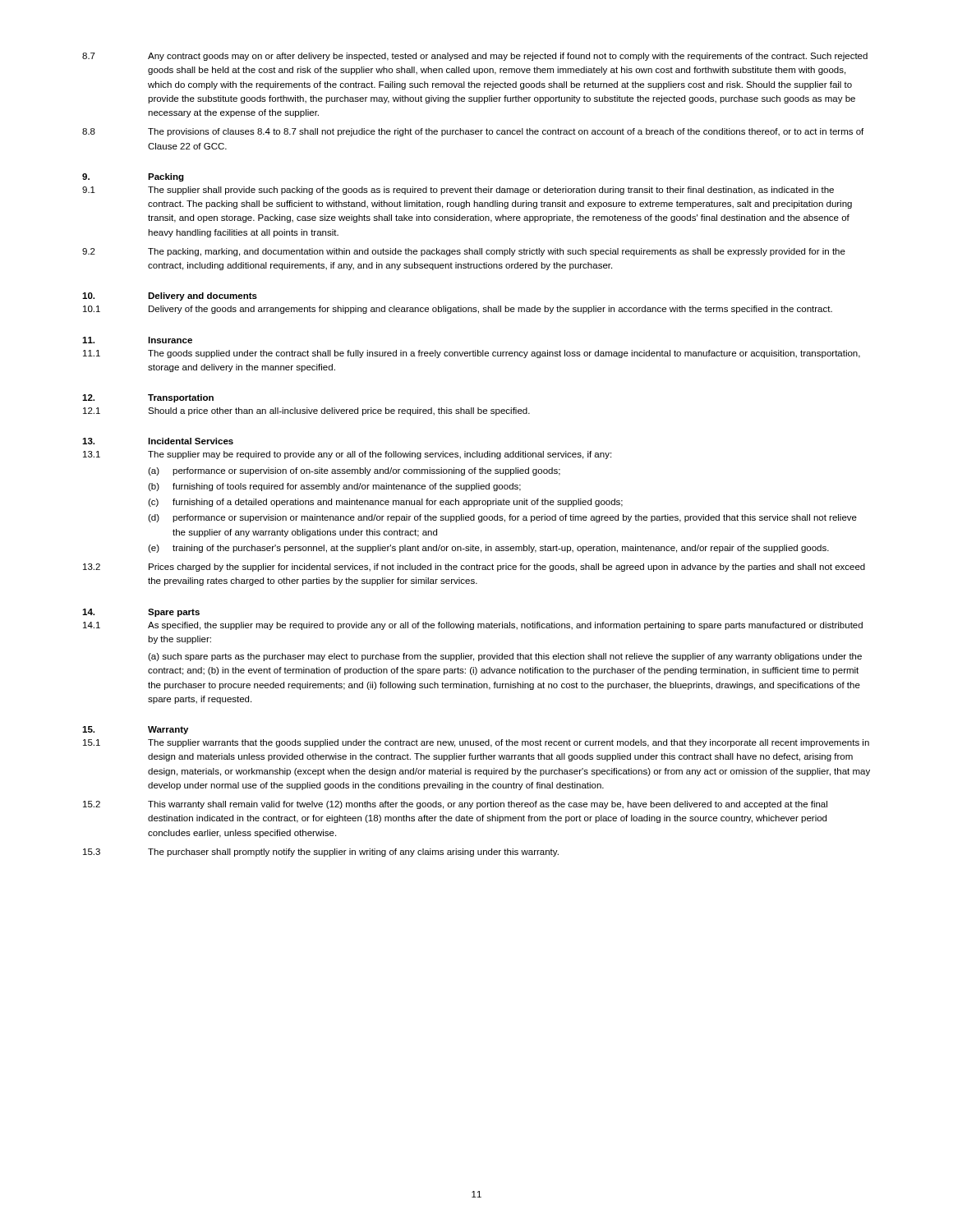This screenshot has width=953, height=1232.
Task: Click the passage that begins "8.8 The provisions of clauses 8.4 to"
Action: [476, 139]
